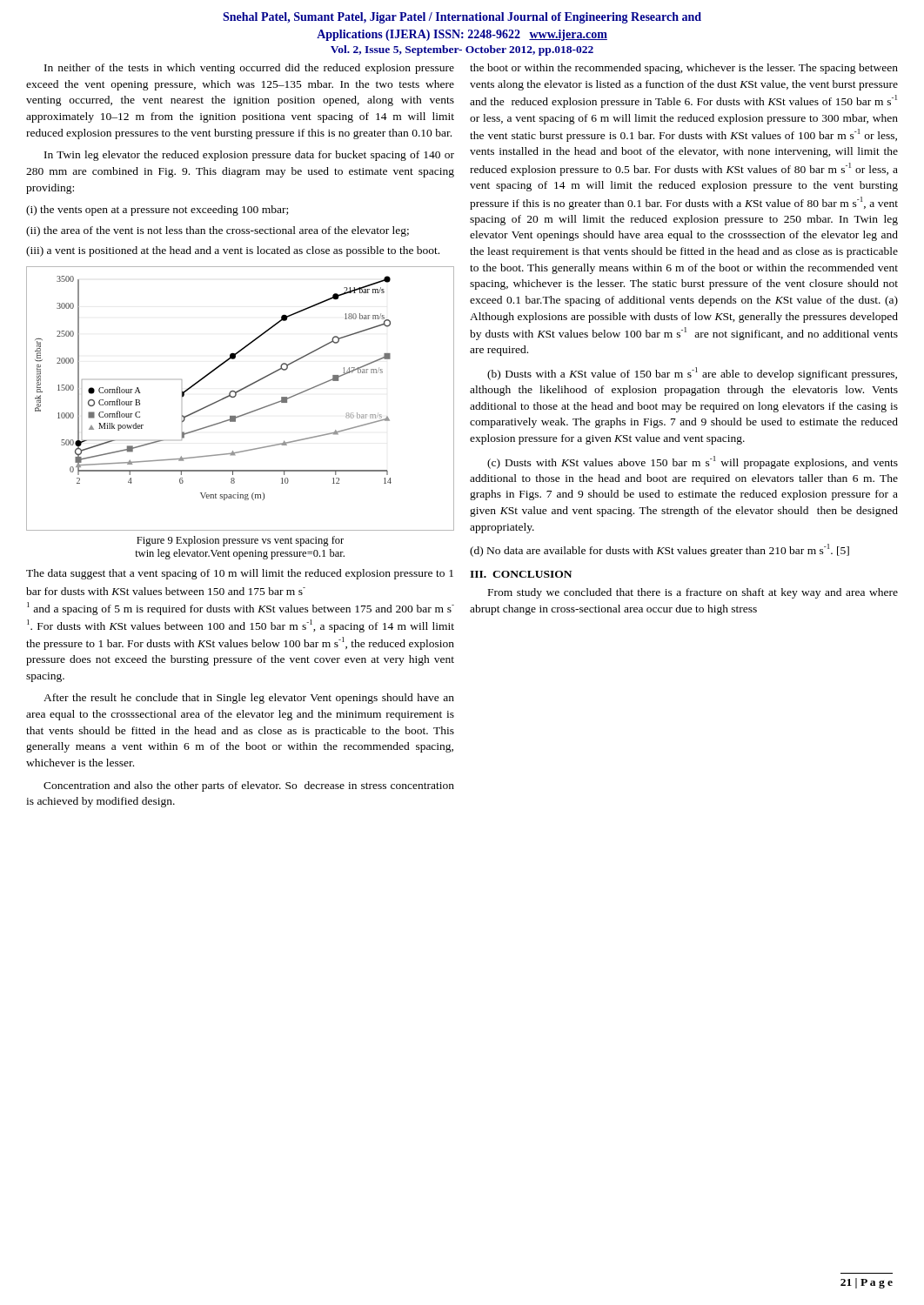Click on the passage starting "III. CONCLUSION"
The image size is (924, 1305).
click(521, 574)
